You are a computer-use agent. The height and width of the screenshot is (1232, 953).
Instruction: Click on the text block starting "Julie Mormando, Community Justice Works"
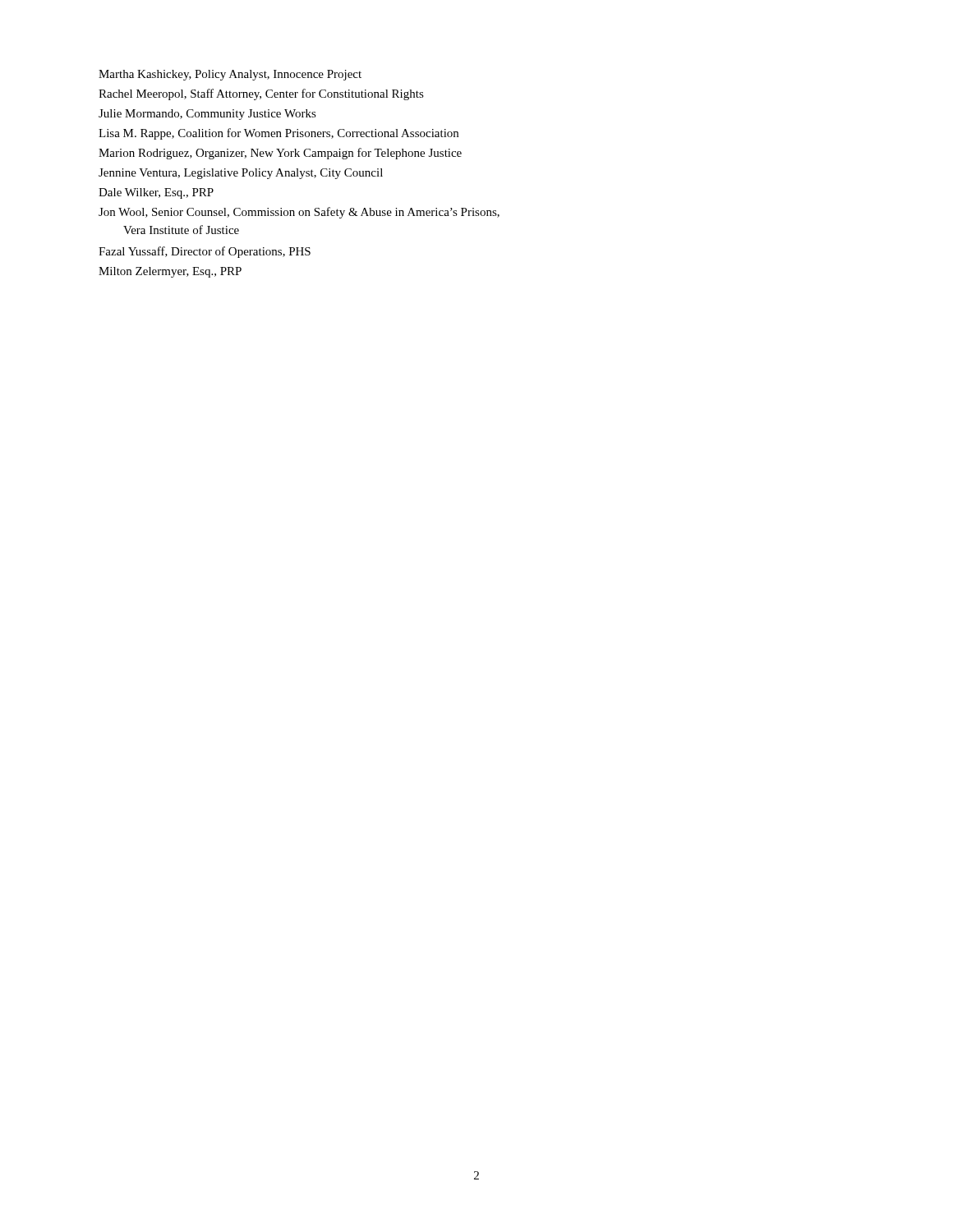(x=207, y=113)
